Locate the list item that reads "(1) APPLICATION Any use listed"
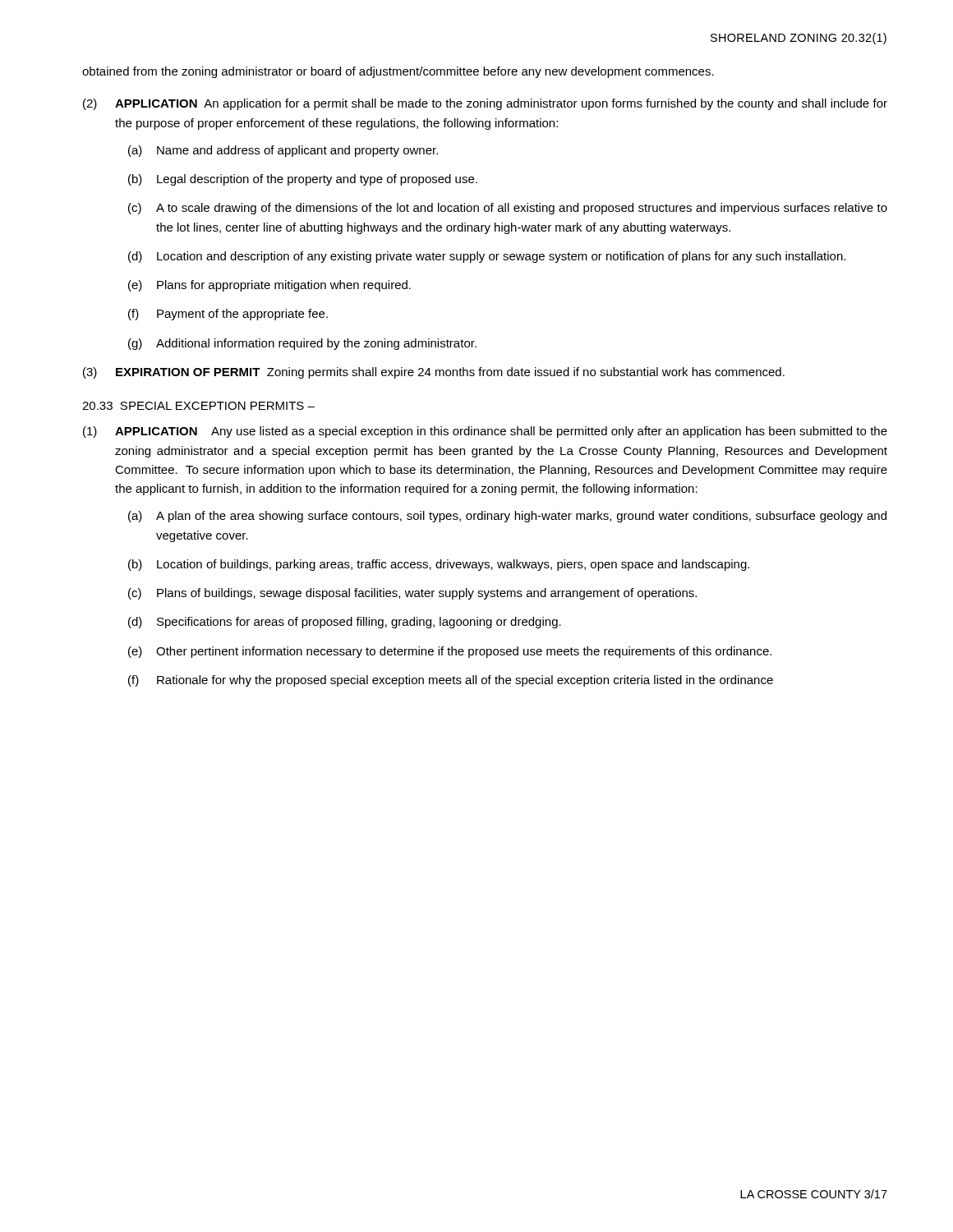The image size is (953, 1232). (x=485, y=460)
